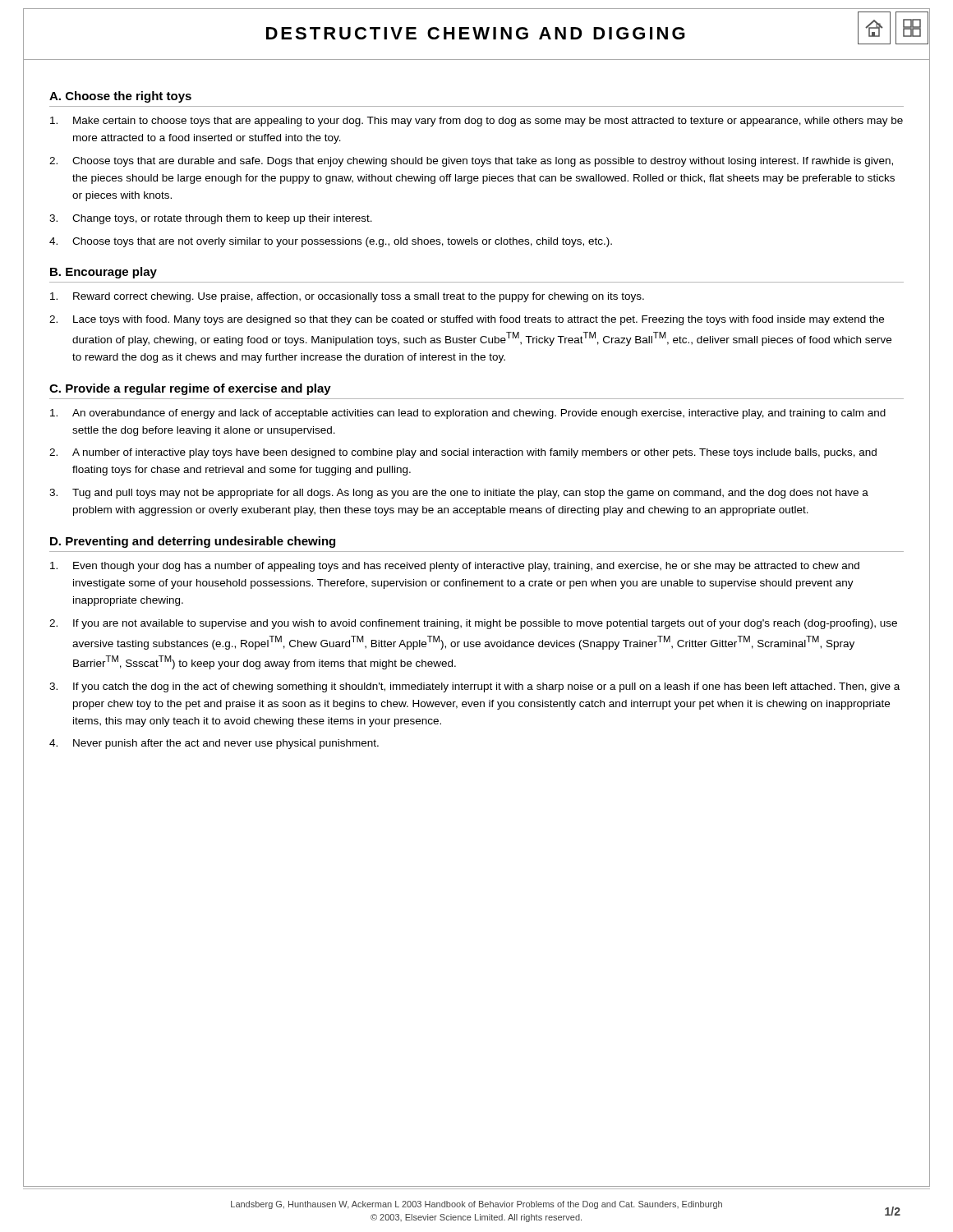This screenshot has width=953, height=1232.
Task: Locate the text block starting "C. Provide a regular"
Action: coord(190,388)
